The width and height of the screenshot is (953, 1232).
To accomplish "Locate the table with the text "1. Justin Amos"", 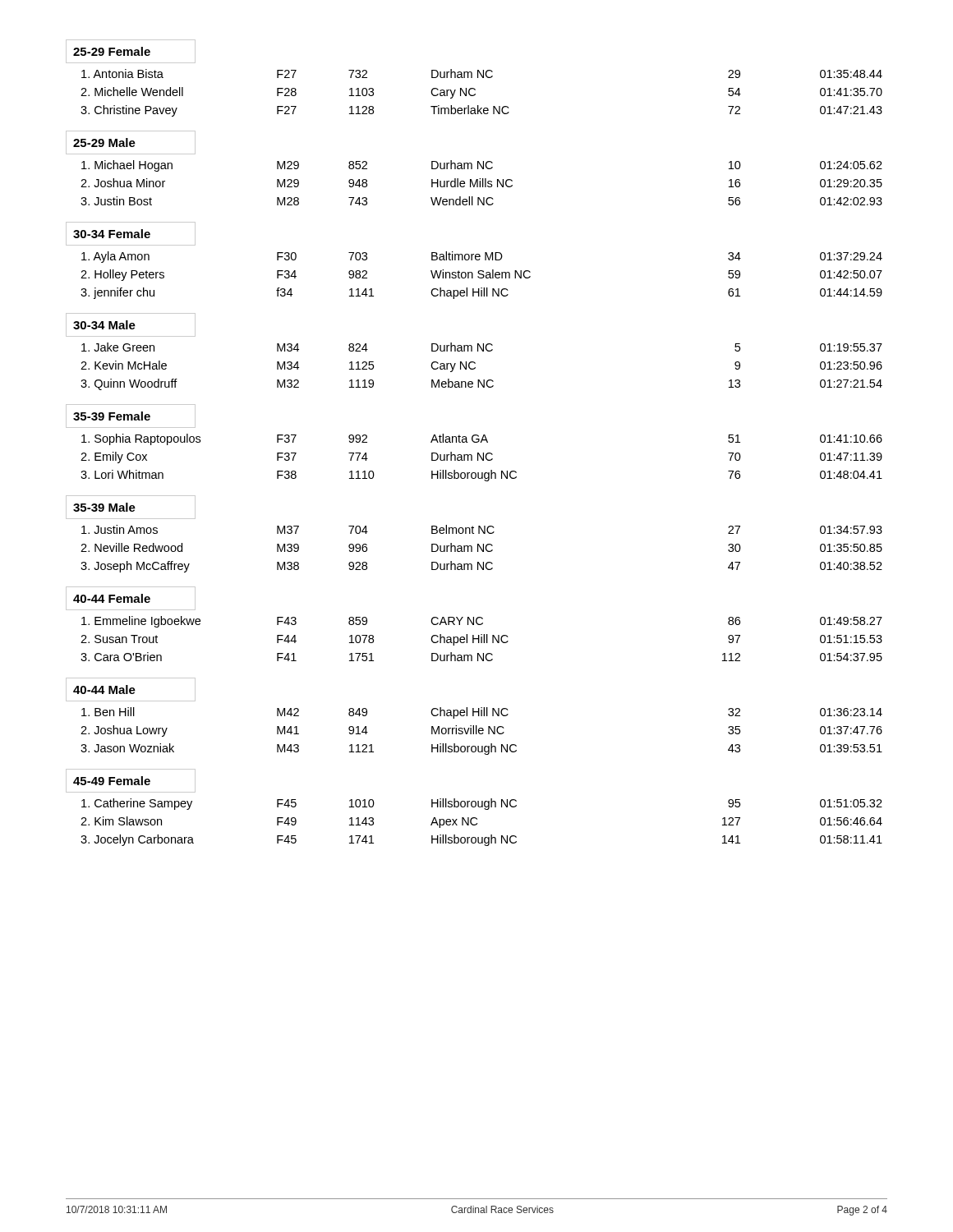I will (476, 548).
